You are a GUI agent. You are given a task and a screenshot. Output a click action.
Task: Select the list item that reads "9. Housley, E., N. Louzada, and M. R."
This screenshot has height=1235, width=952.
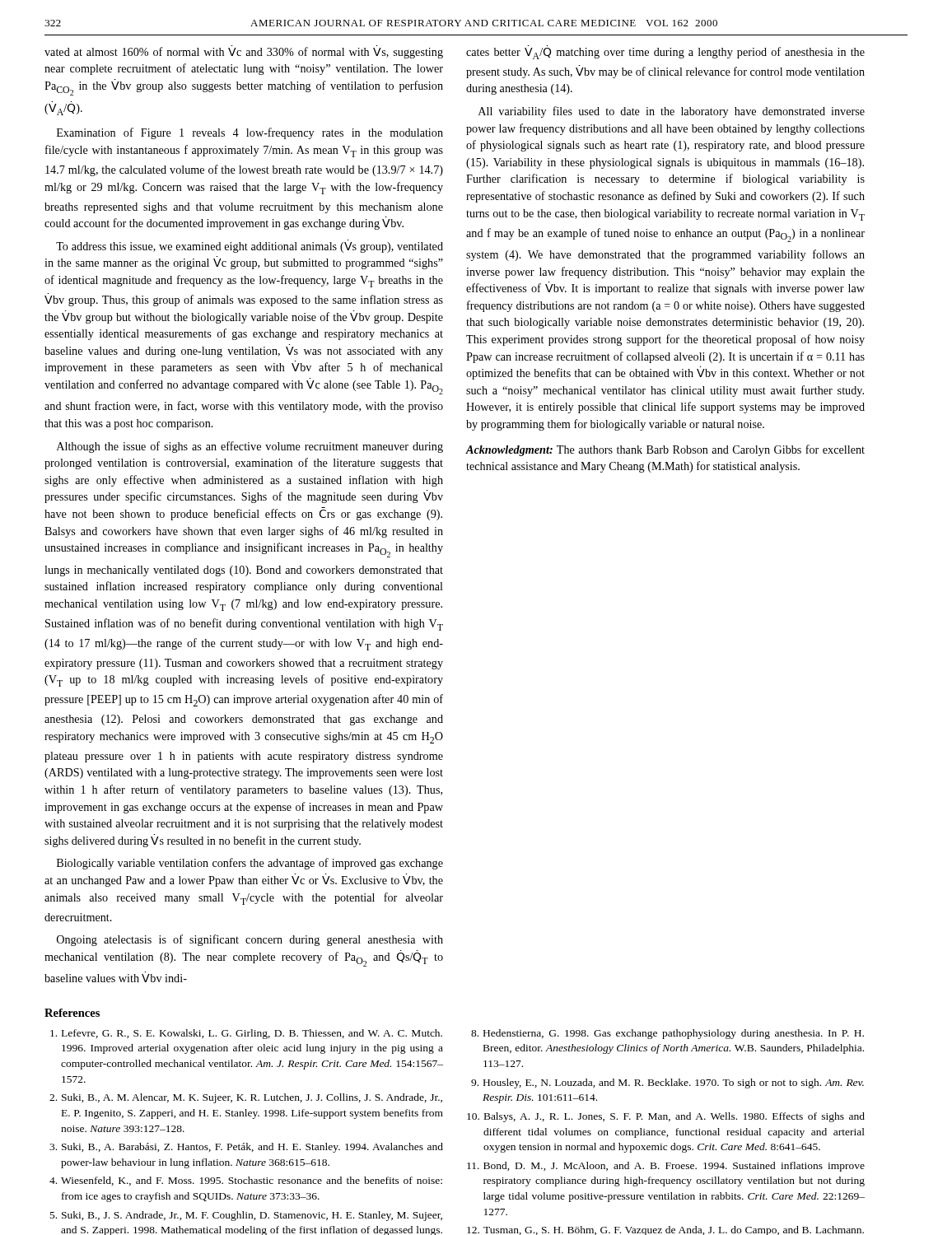(665, 1090)
